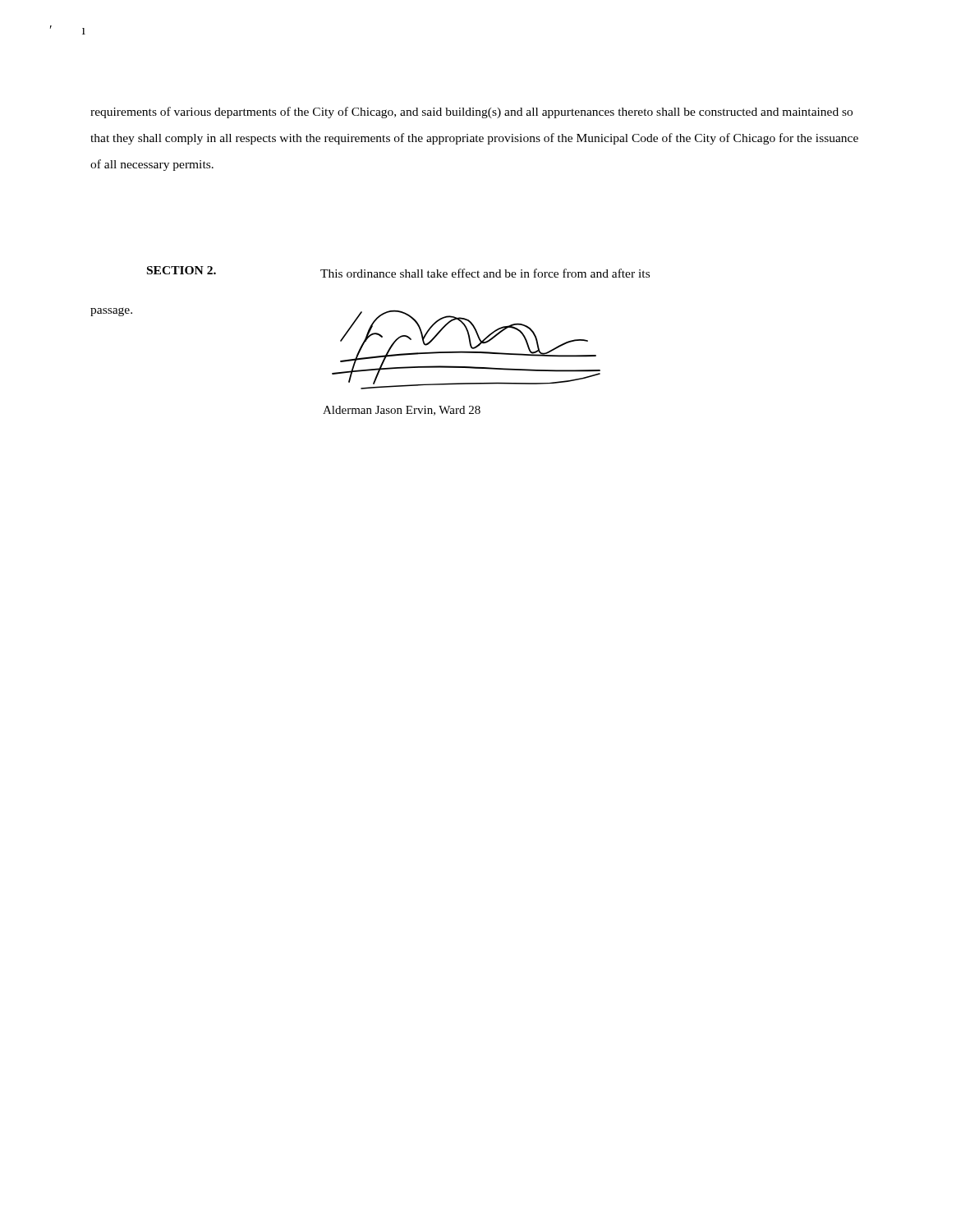Locate a section header
Screen dimensions: 1232x956
click(x=181, y=270)
